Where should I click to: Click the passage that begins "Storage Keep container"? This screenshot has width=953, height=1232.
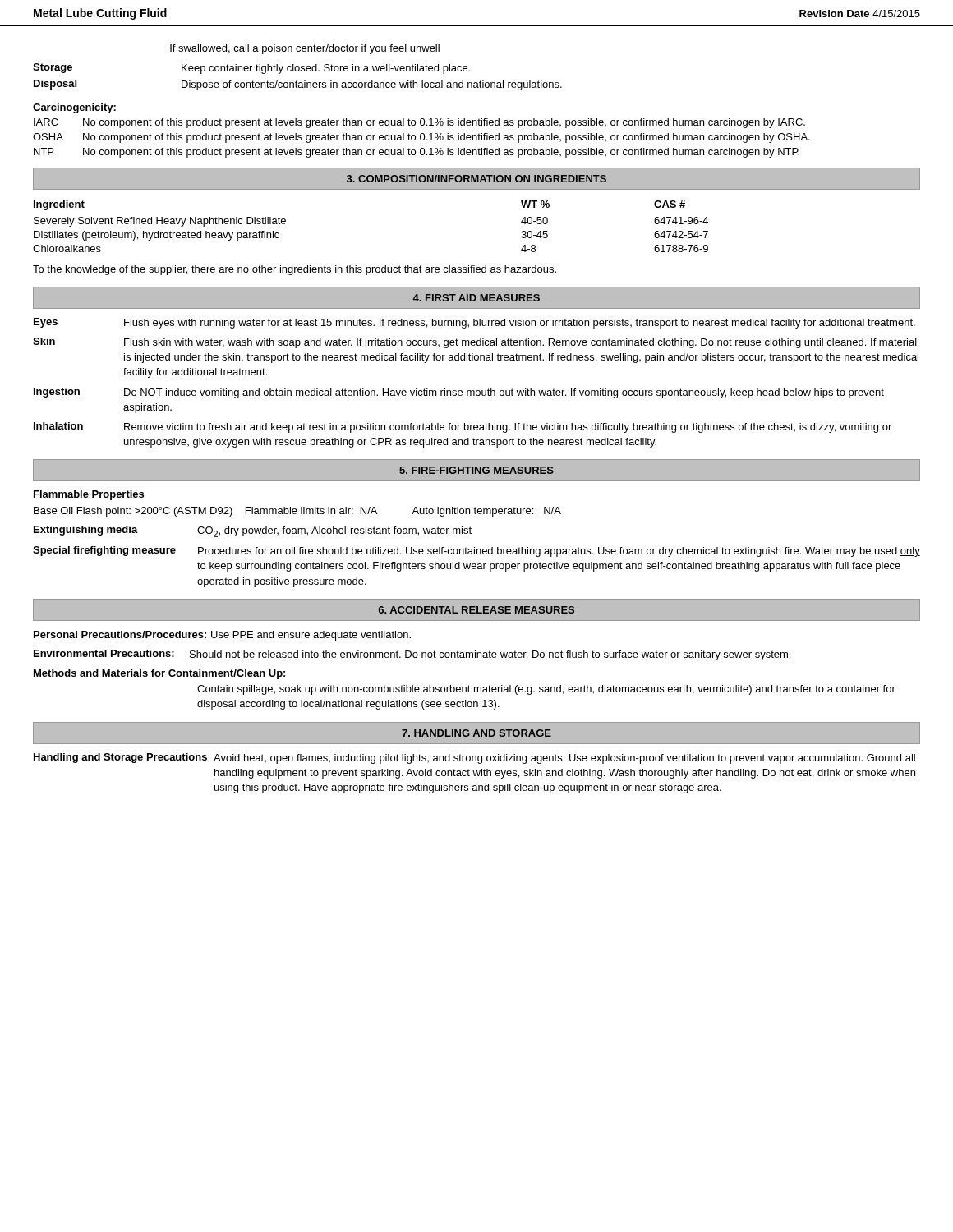point(476,68)
